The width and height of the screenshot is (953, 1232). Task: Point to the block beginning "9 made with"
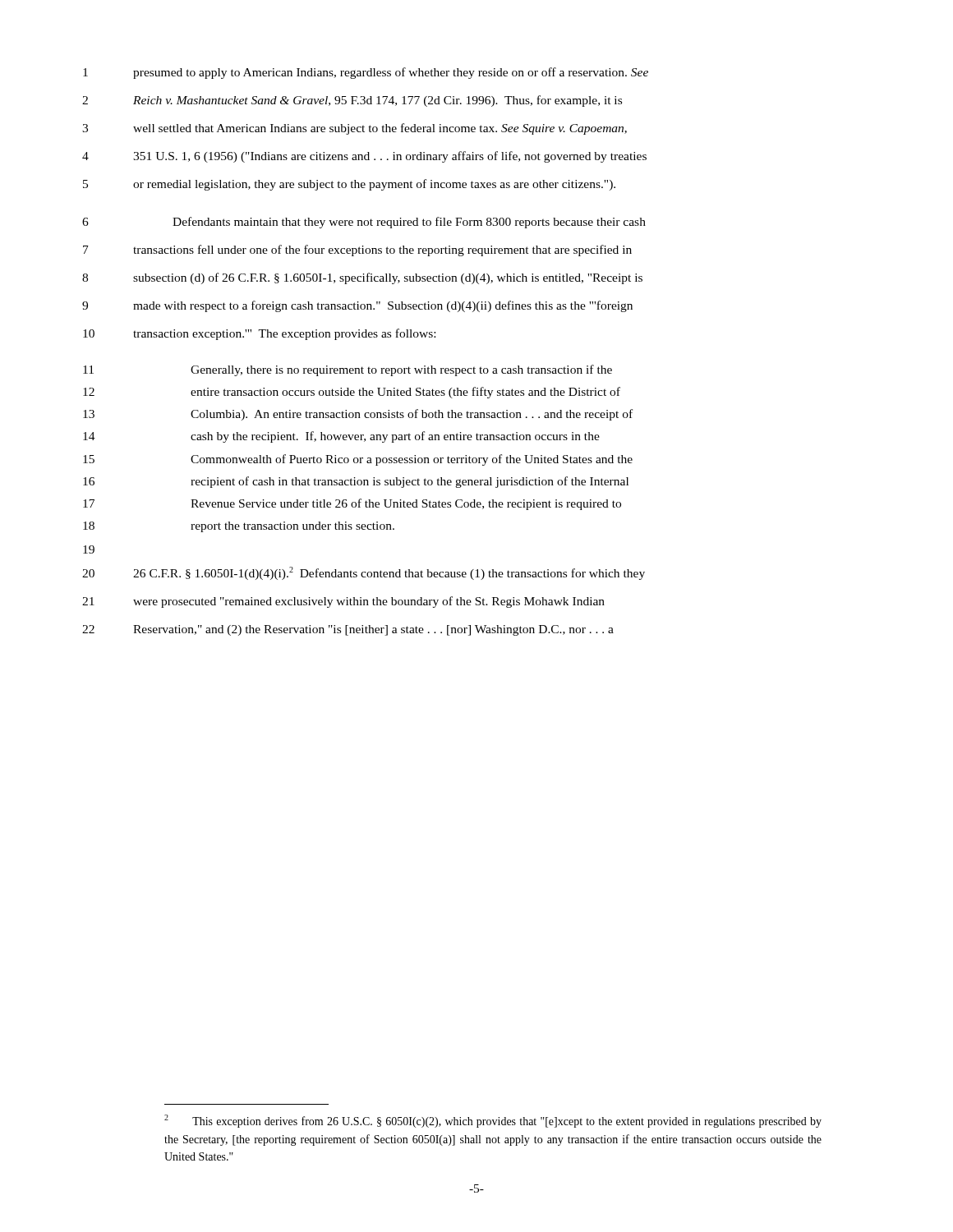(x=485, y=306)
